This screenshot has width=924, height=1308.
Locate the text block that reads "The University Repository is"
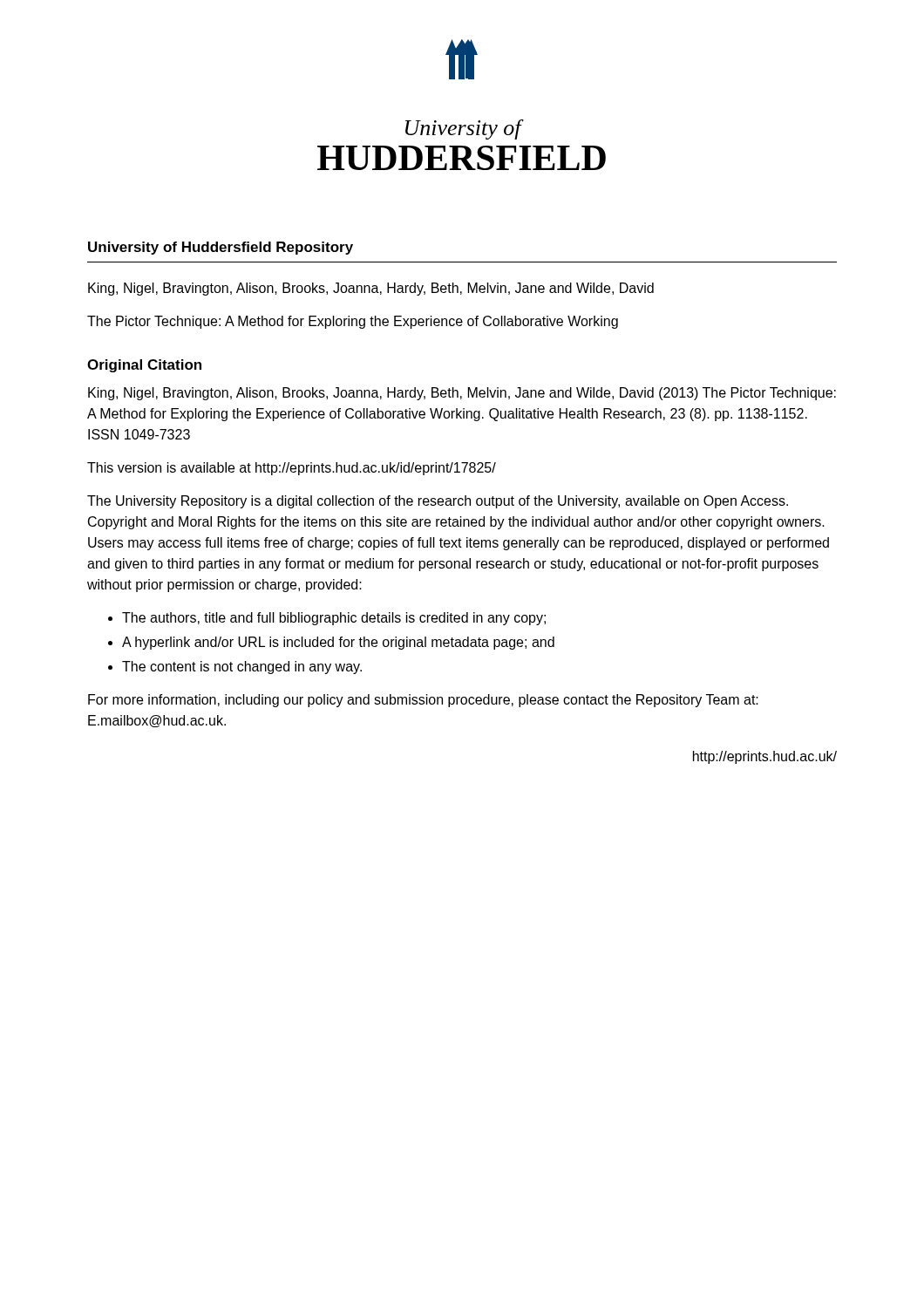pyautogui.click(x=458, y=543)
